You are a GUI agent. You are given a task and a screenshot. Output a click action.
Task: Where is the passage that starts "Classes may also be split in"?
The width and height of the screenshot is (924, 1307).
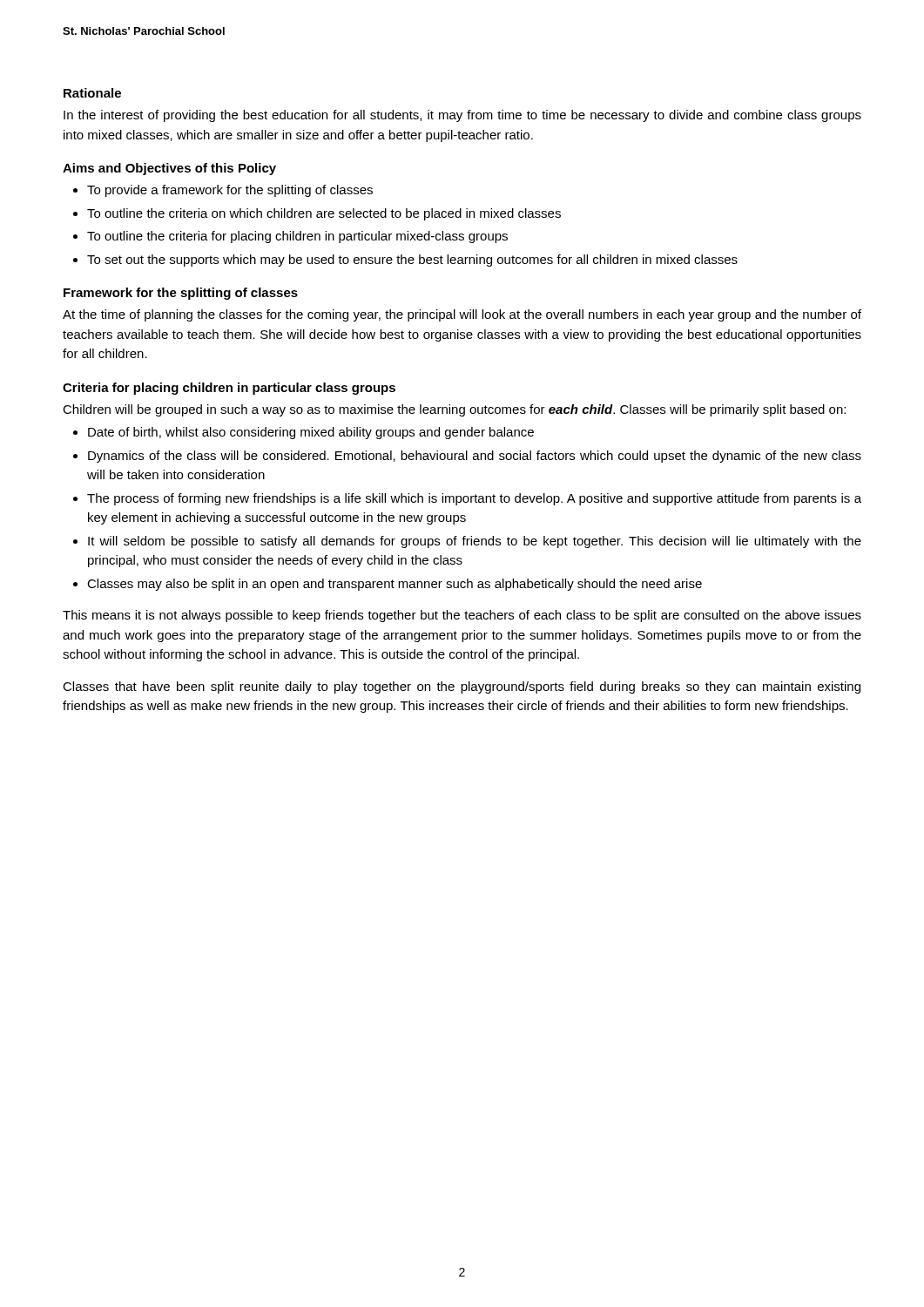coord(395,583)
